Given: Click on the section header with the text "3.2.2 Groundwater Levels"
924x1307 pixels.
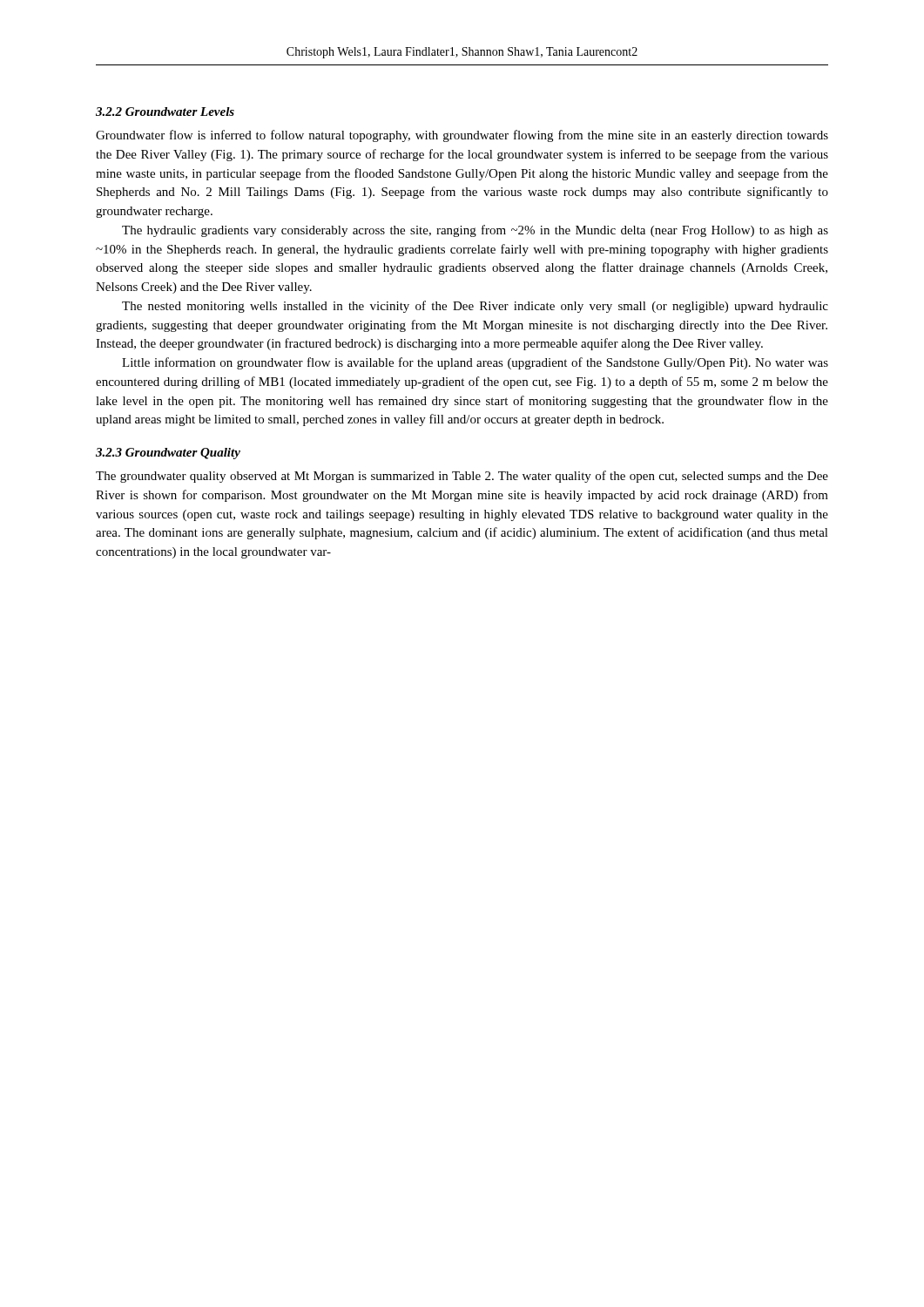Looking at the screenshot, I should tap(165, 112).
